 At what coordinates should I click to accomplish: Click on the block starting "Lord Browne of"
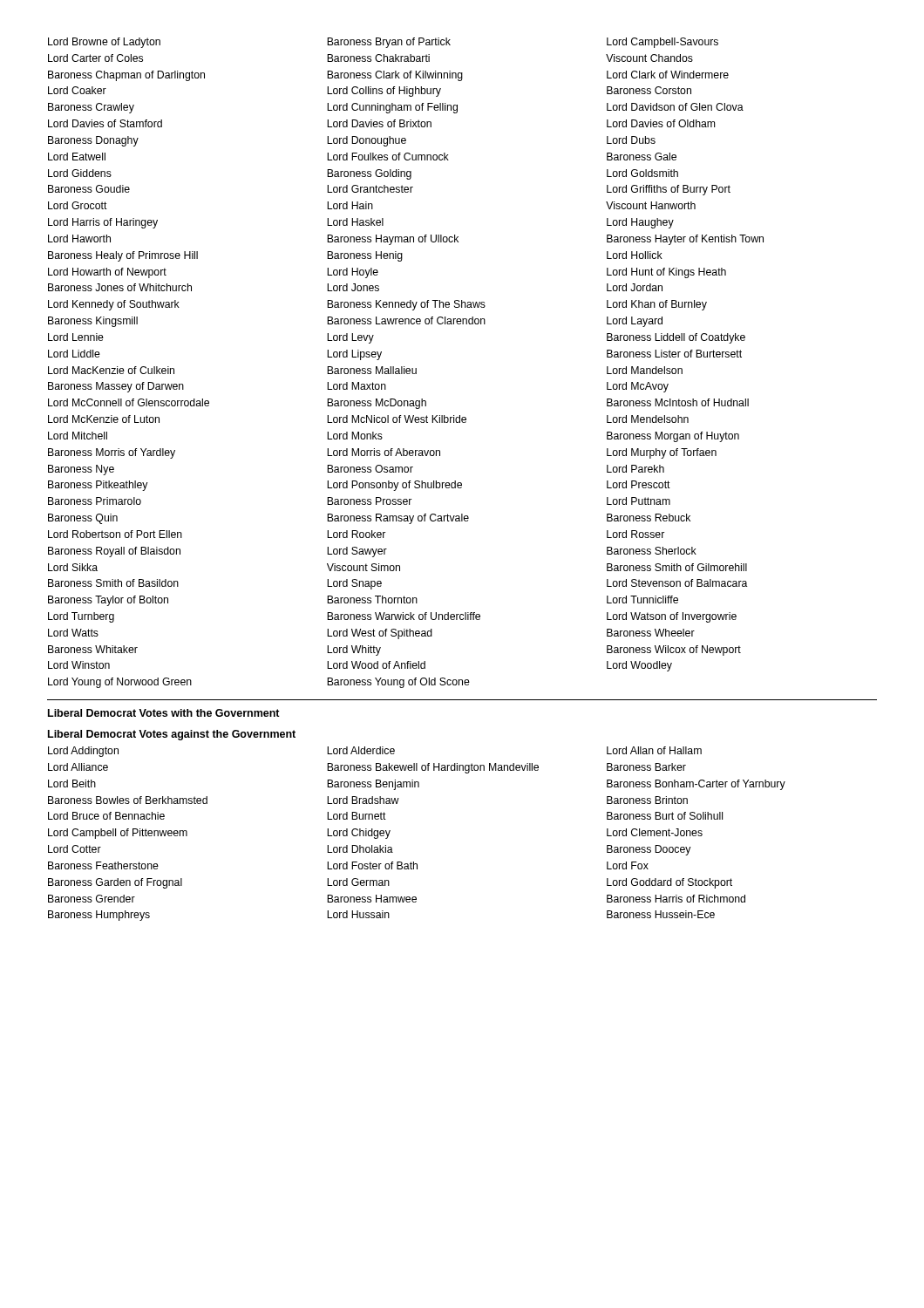pos(383,43)
